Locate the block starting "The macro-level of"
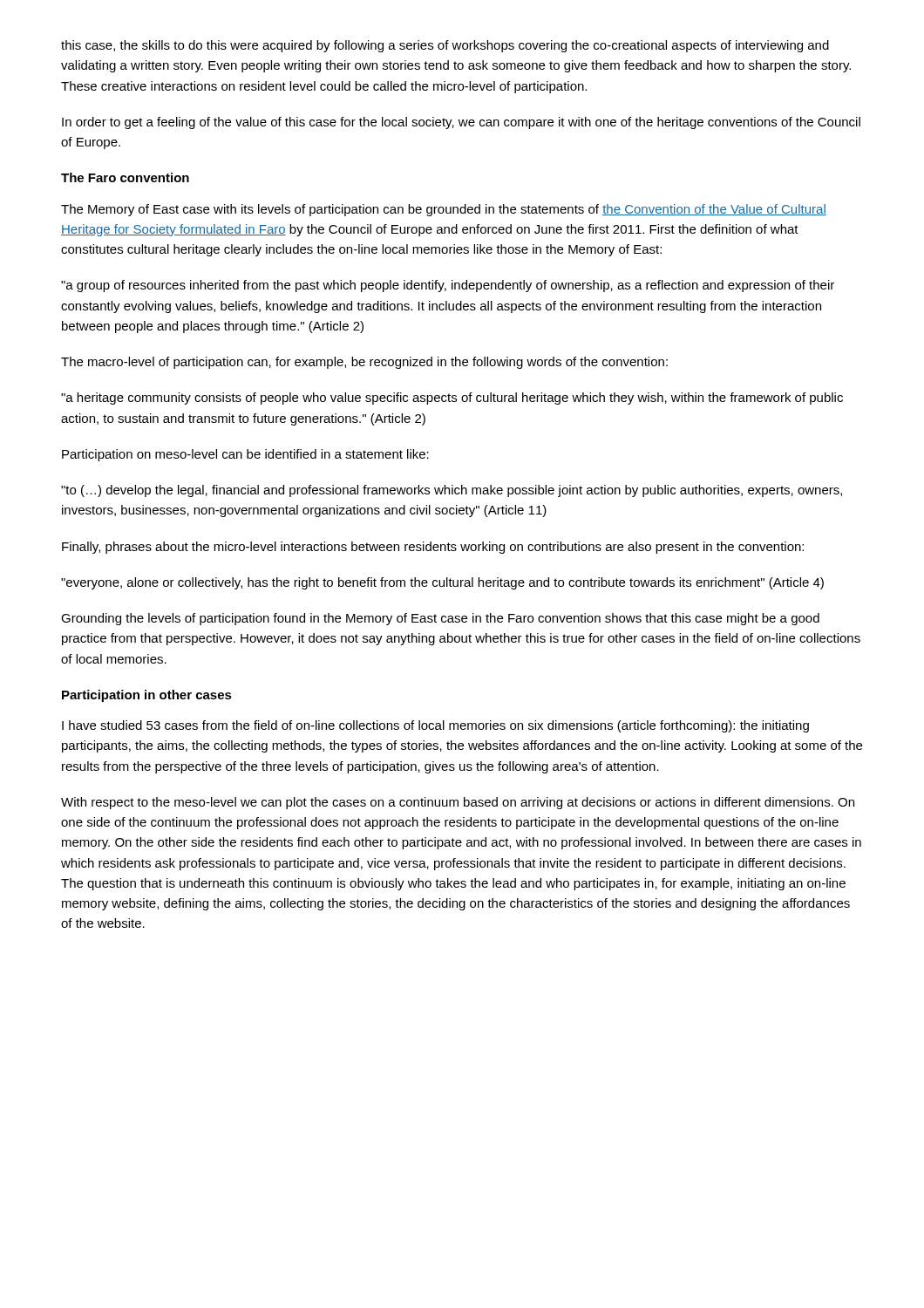Image resolution: width=924 pixels, height=1308 pixels. pos(365,361)
